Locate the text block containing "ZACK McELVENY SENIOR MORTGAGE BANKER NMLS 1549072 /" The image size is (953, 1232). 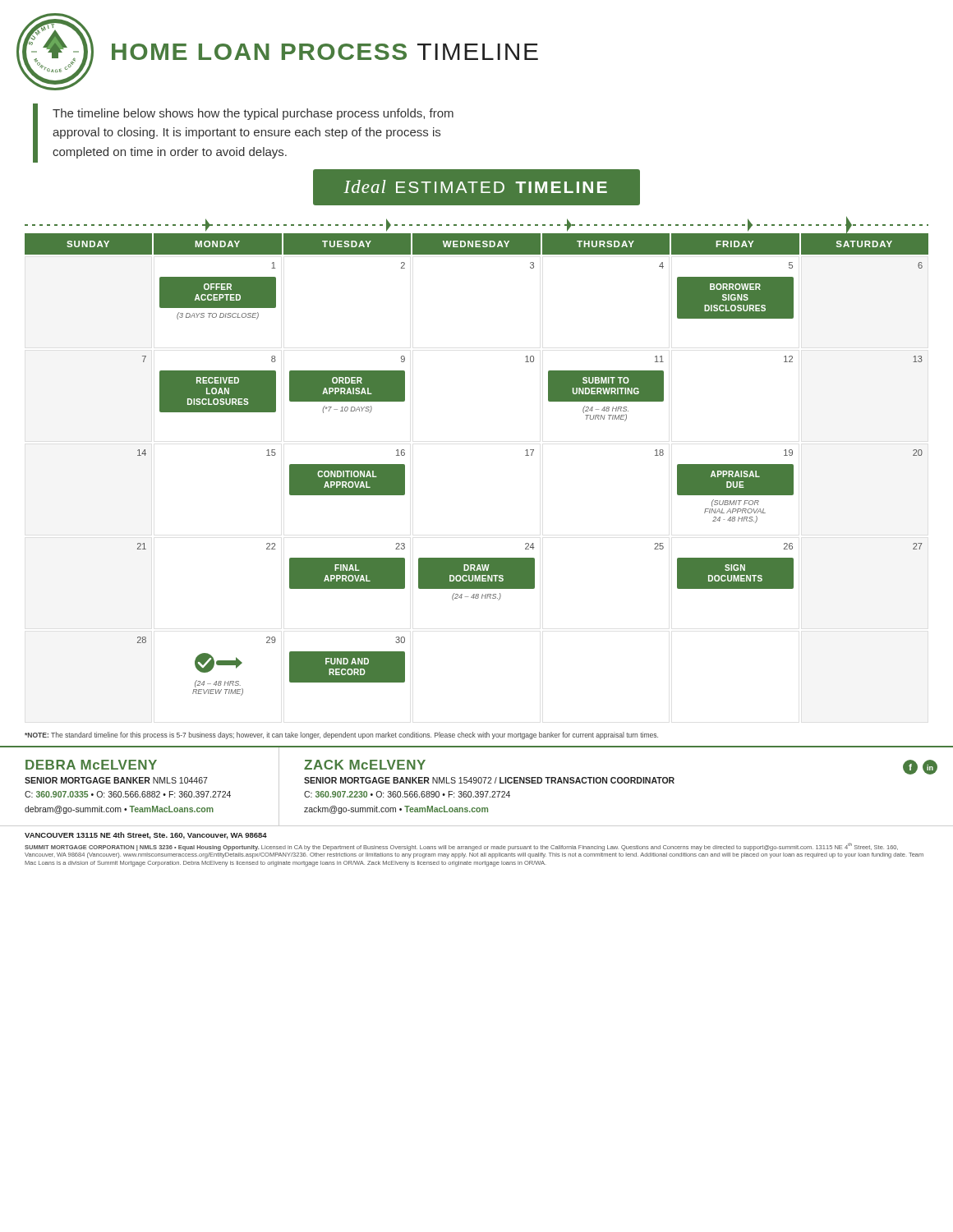click(x=621, y=787)
